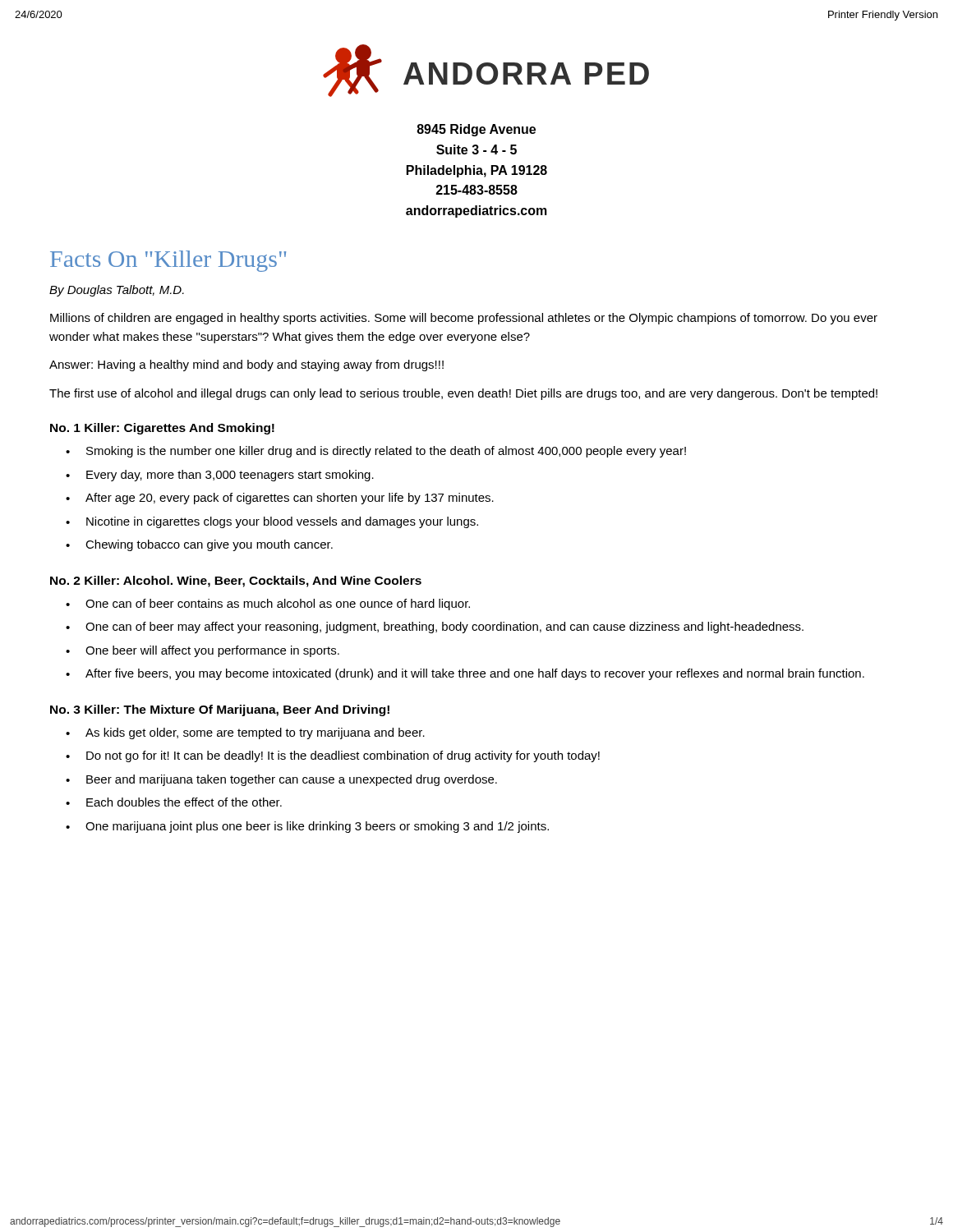Locate the block of text that opens with "• One can of beer may"
This screenshot has width=953, height=1232.
[x=435, y=628]
